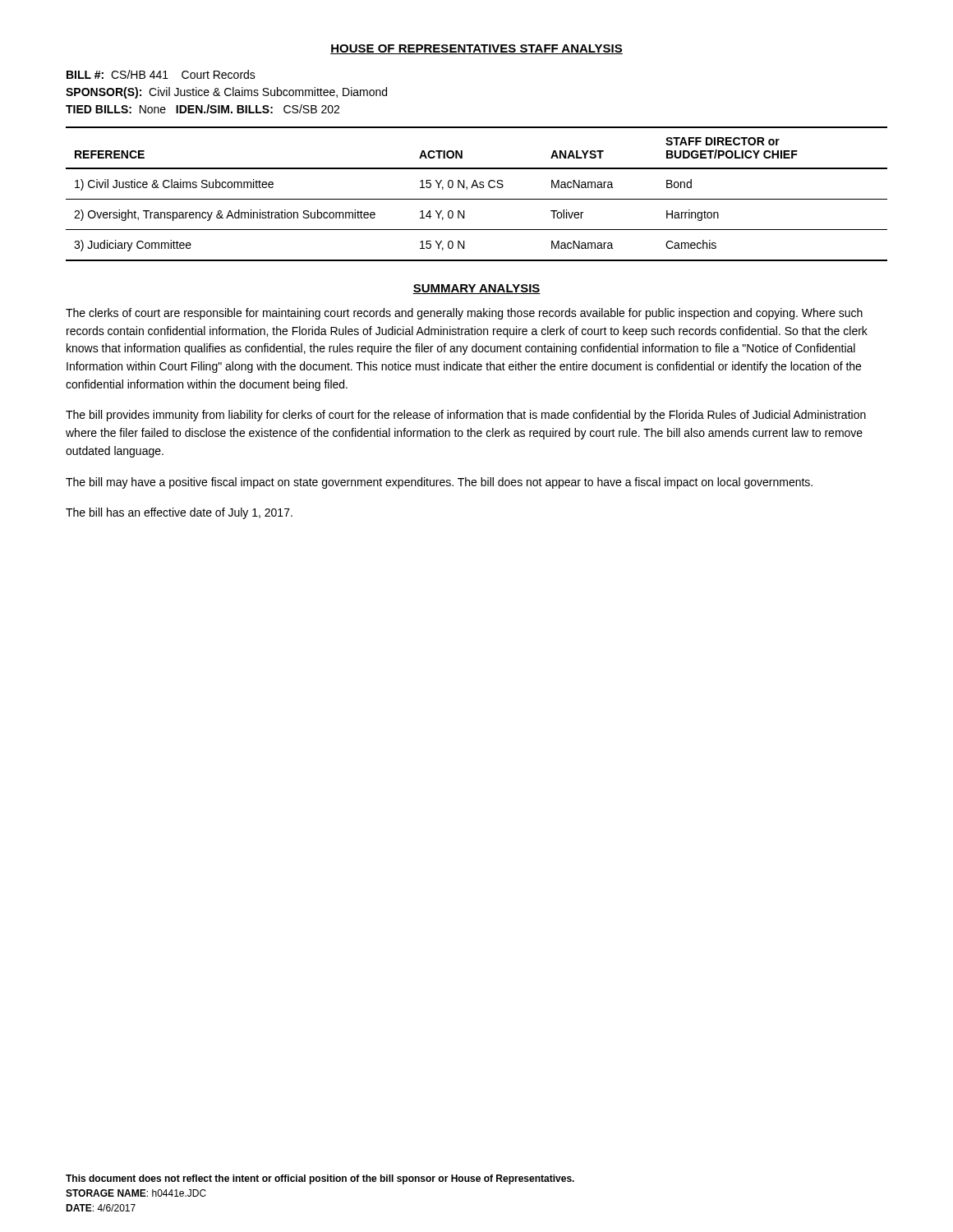Point to the block beginning "BILL #: CS/HB 441 Court Records SPONSOR(S): Civil"
Viewport: 953px width, 1232px height.
coord(227,92)
